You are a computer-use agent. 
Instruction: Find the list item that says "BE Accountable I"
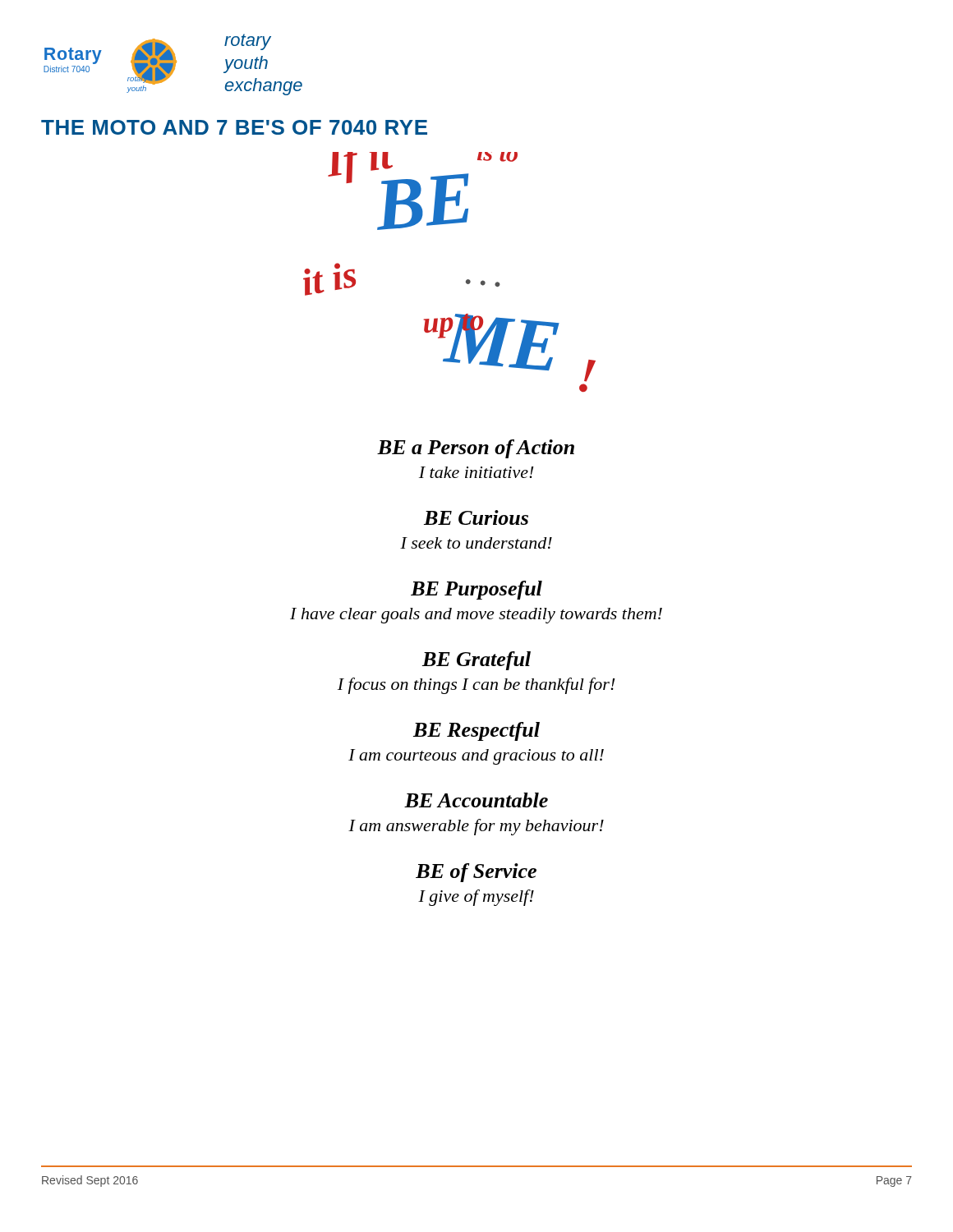[476, 812]
